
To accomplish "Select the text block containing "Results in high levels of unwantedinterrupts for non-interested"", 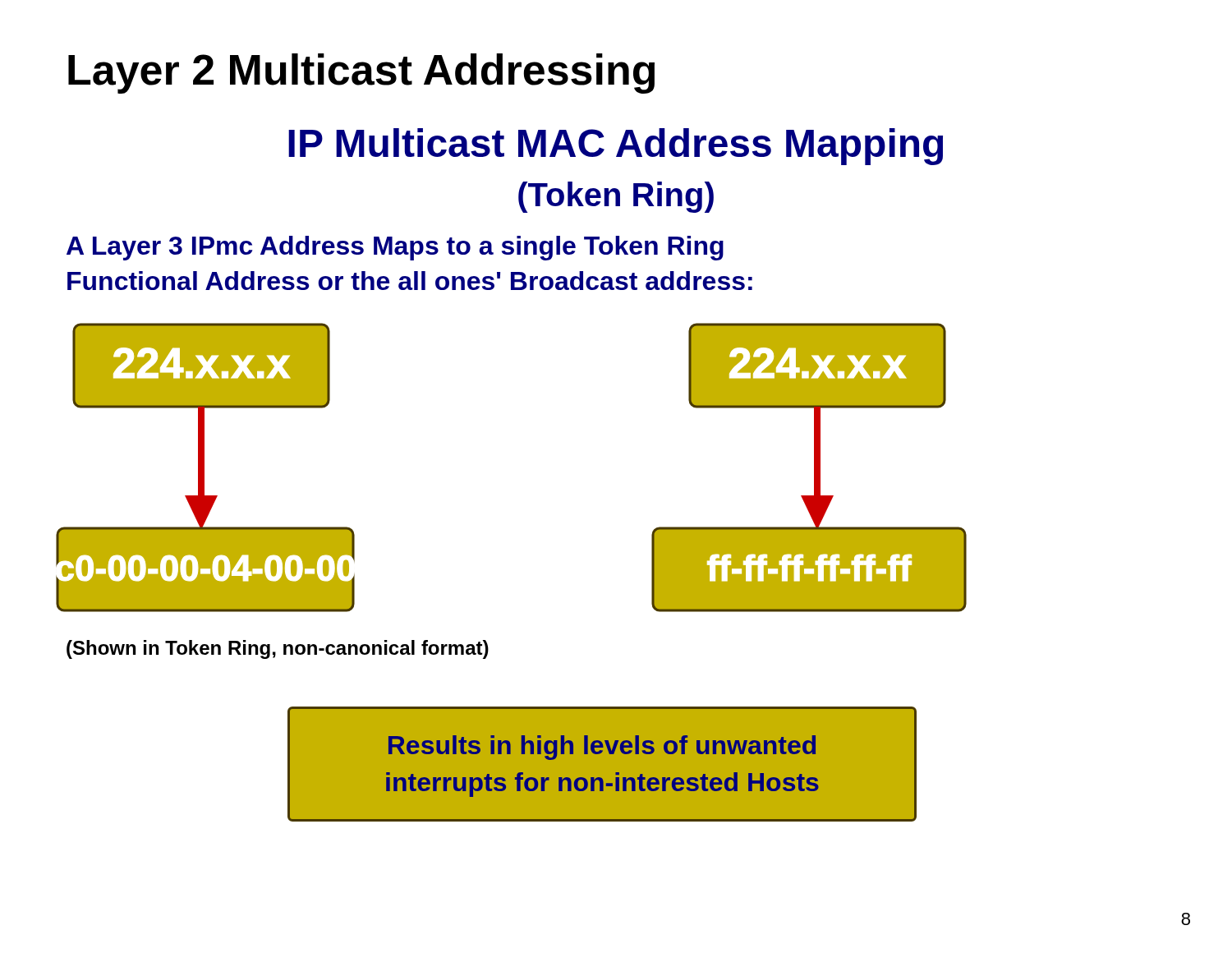I will (x=602, y=764).
